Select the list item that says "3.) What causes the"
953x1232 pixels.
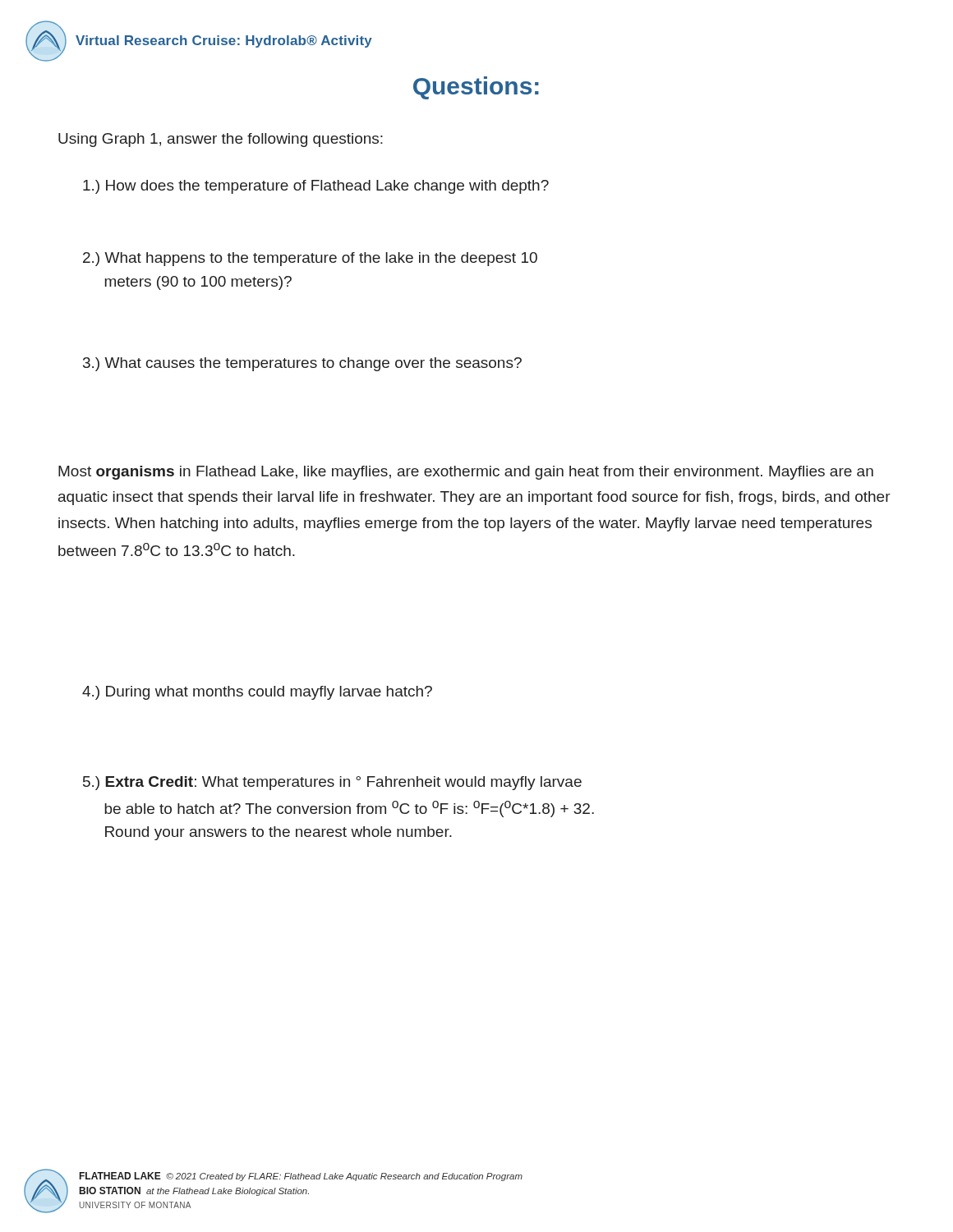(302, 363)
